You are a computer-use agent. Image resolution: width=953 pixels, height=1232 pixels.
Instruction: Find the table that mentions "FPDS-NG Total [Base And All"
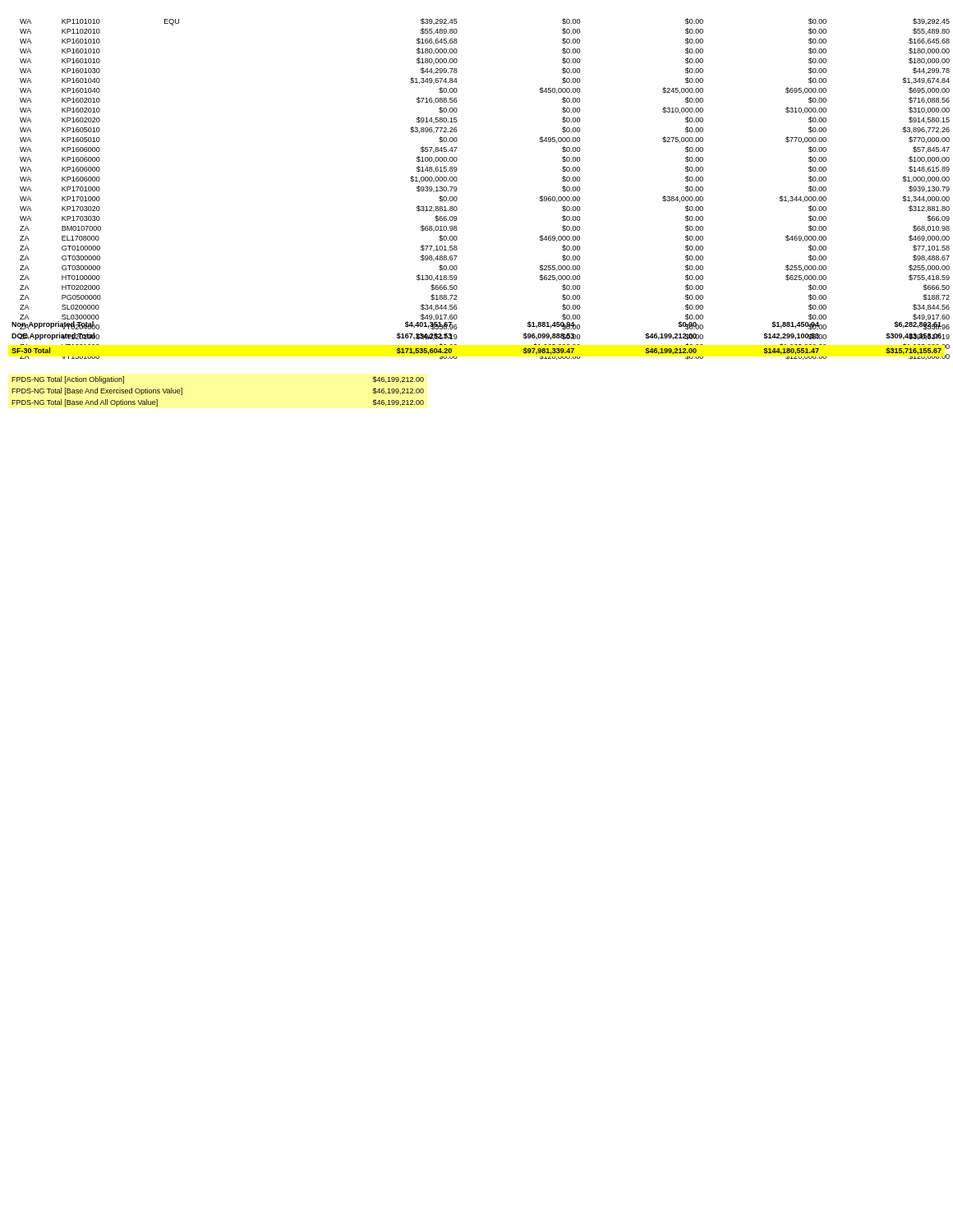296,391
